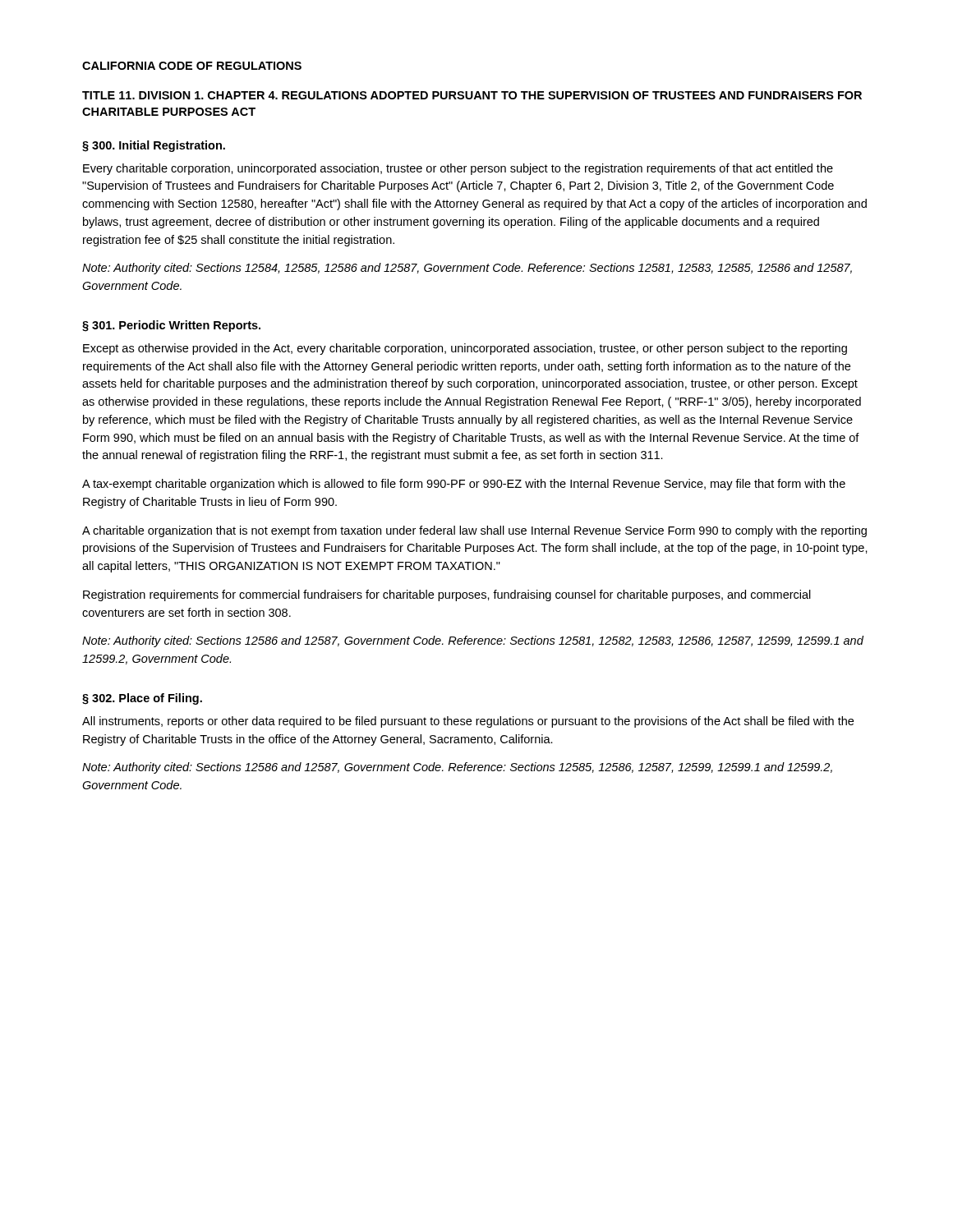Click on the text block containing "Registration requirements for commercial fundraisers for"

447,603
